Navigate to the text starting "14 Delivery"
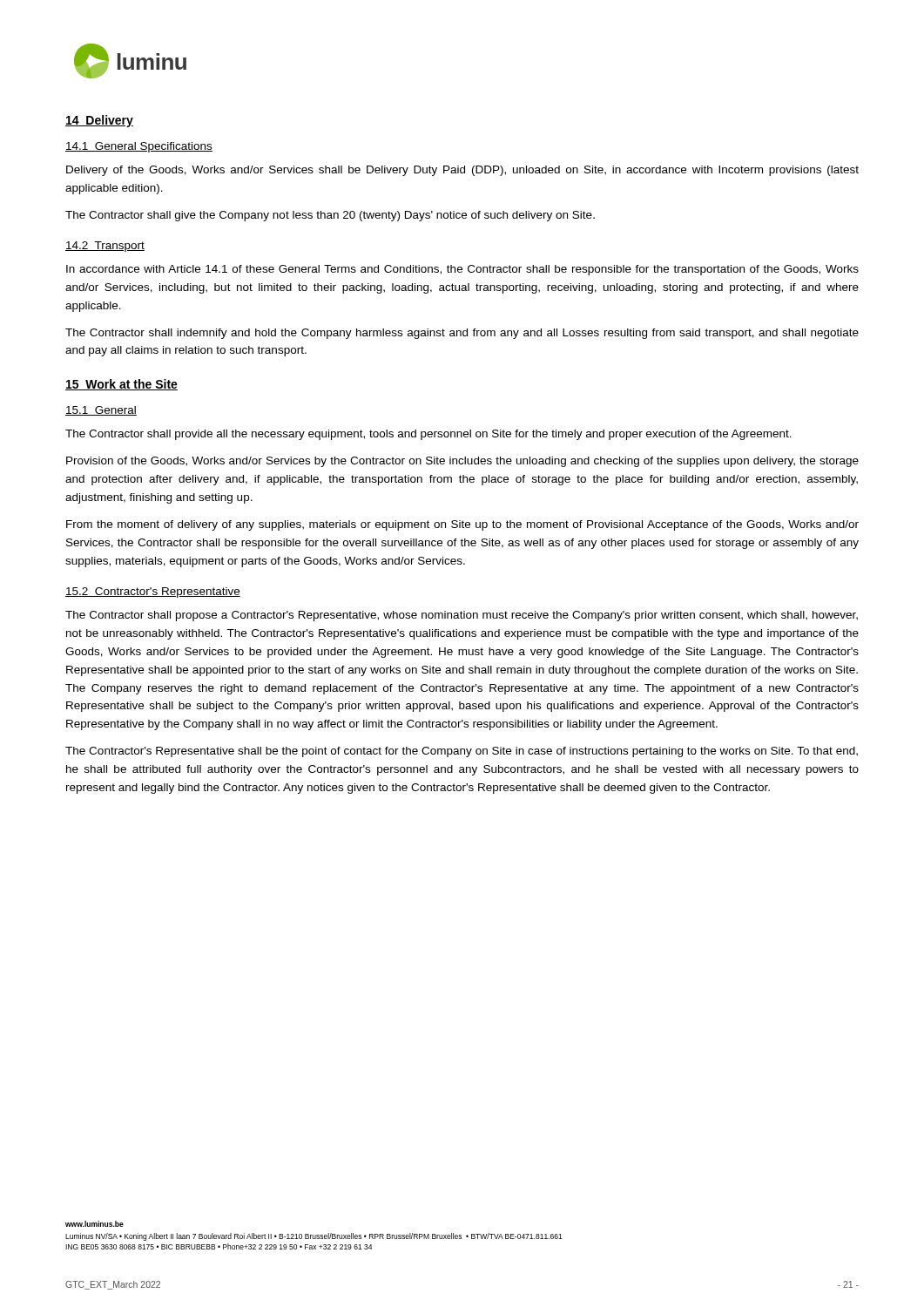The width and height of the screenshot is (924, 1307). 99,120
